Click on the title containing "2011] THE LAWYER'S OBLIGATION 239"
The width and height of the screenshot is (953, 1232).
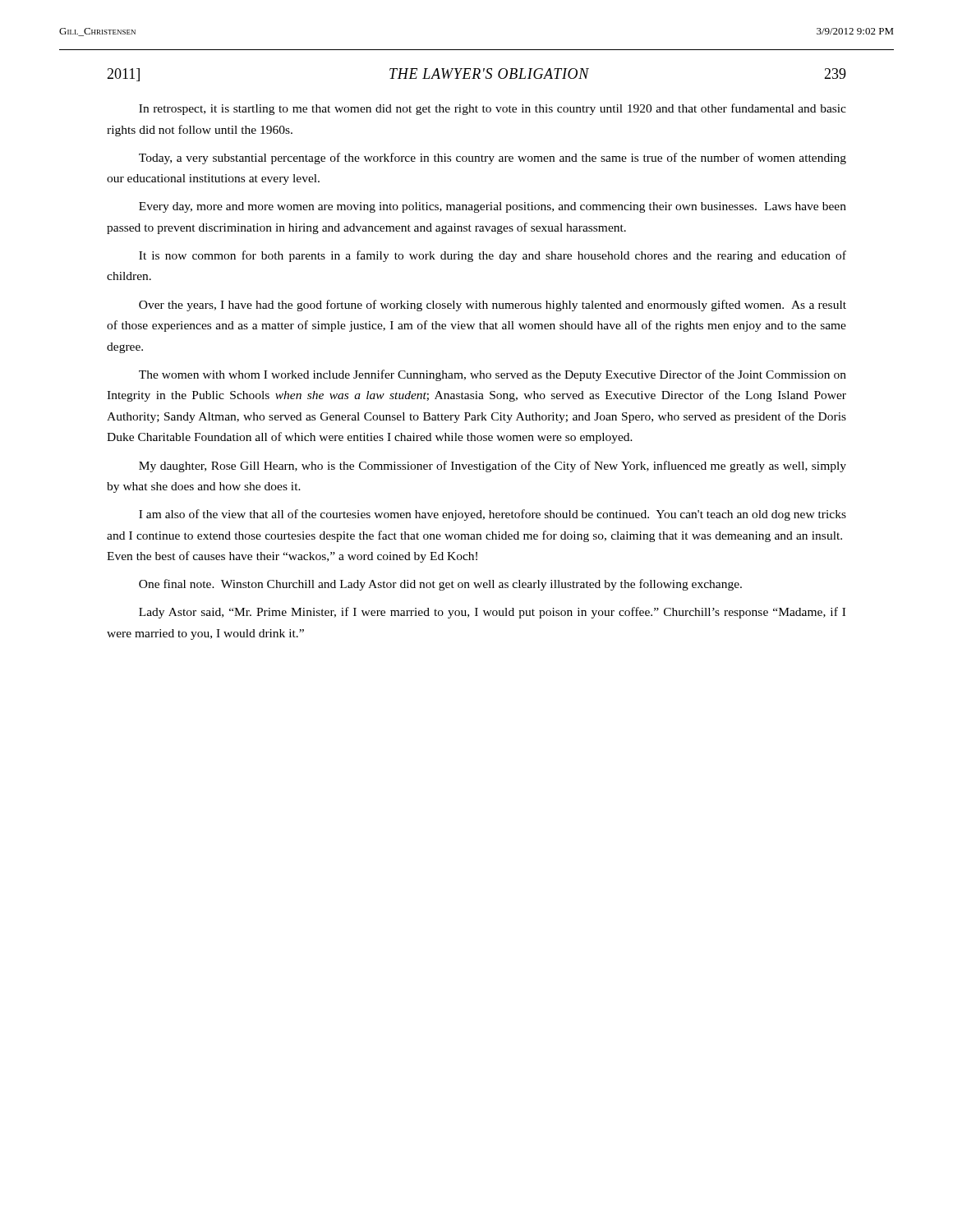coord(476,74)
